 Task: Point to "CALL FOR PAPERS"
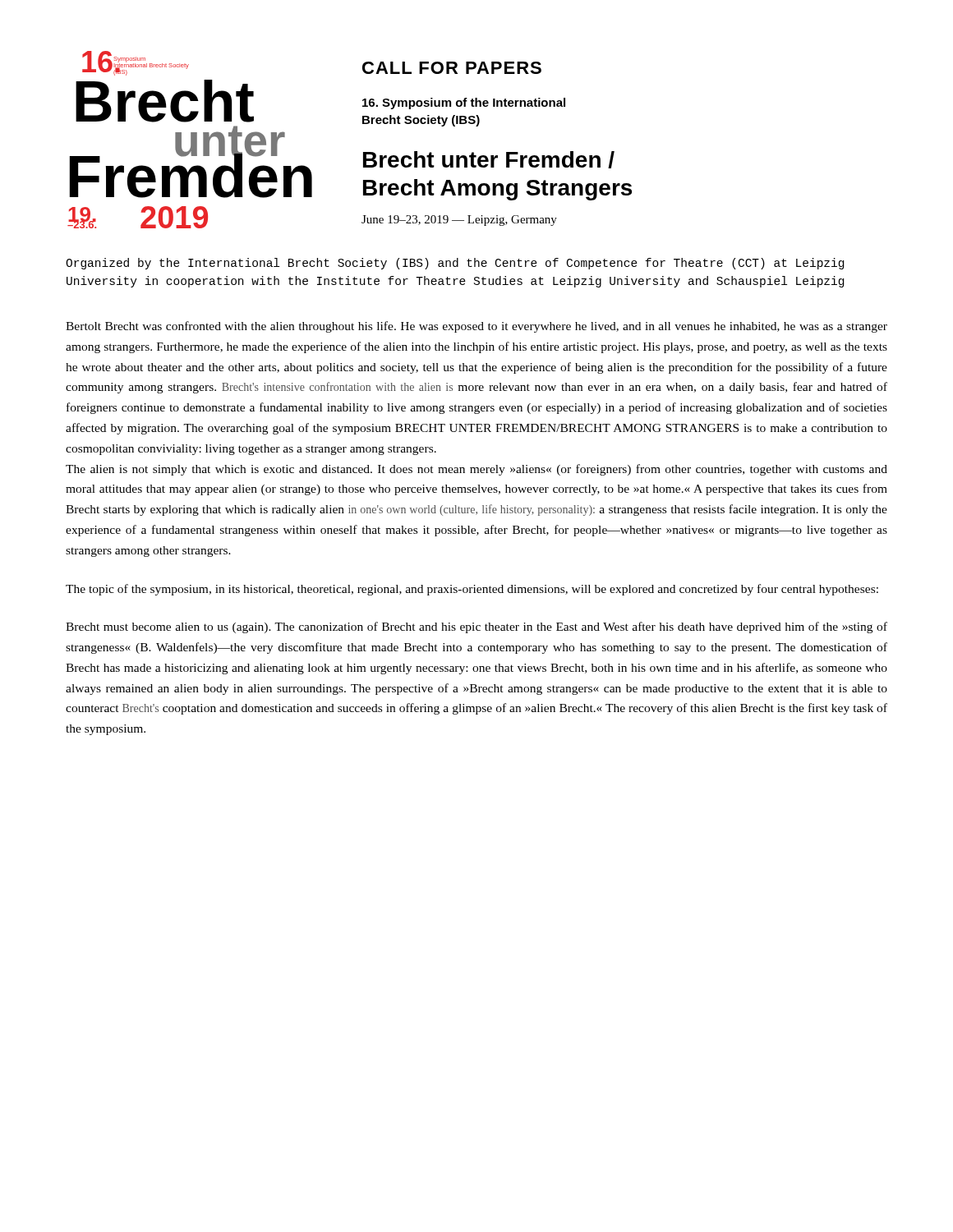point(452,68)
